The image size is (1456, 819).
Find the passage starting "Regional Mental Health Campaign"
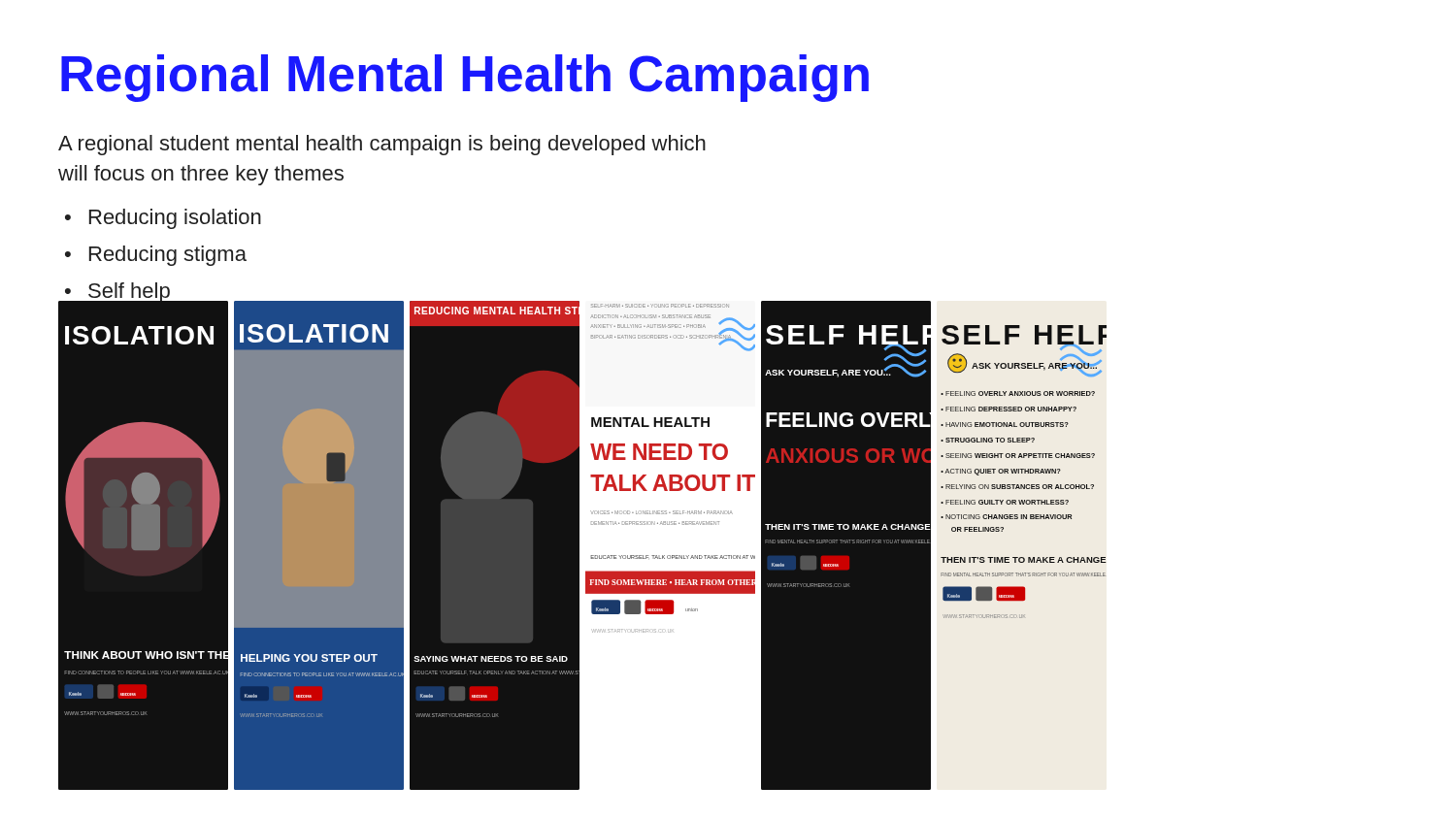[465, 74]
